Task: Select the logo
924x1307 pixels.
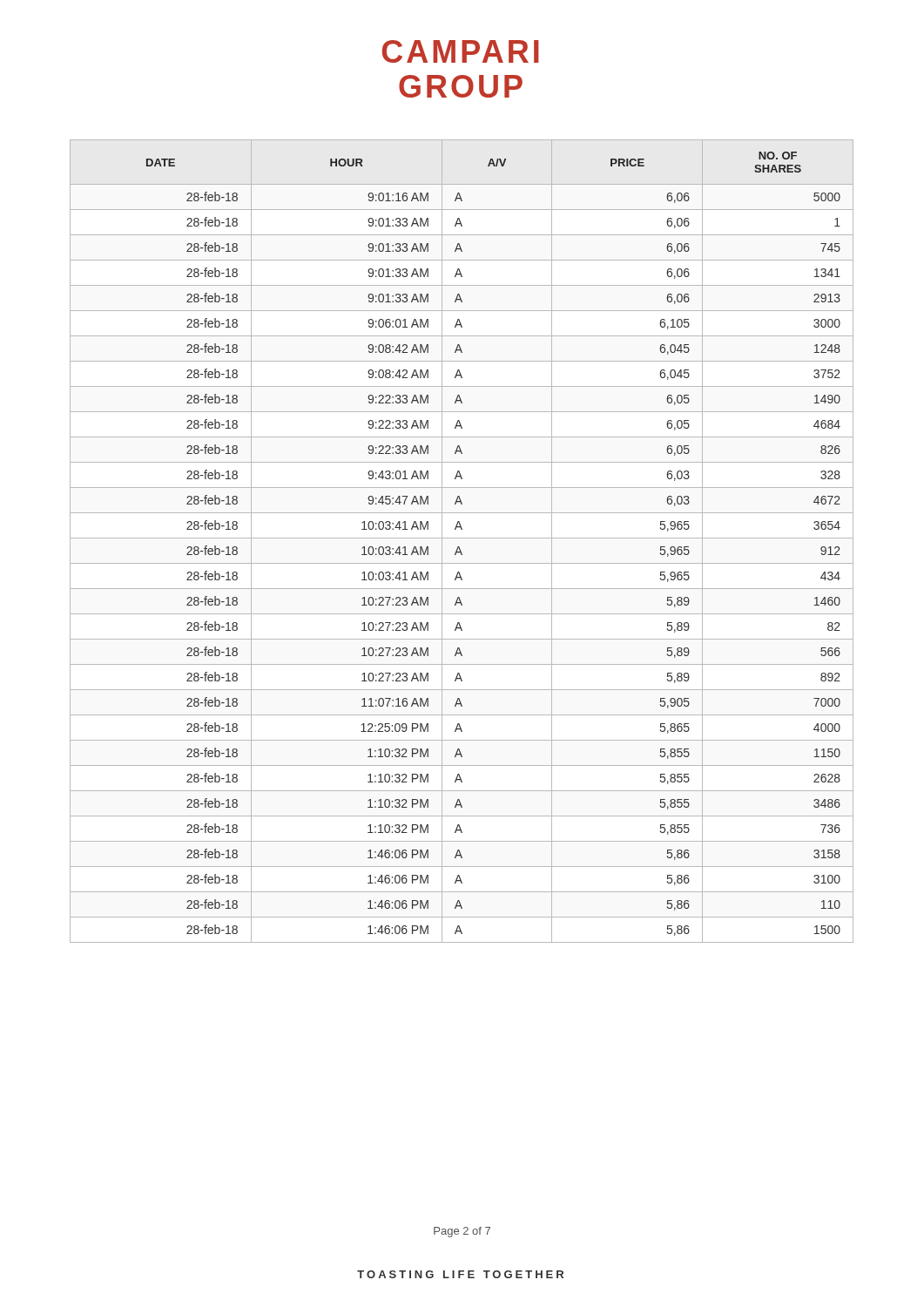Action: pos(462,69)
